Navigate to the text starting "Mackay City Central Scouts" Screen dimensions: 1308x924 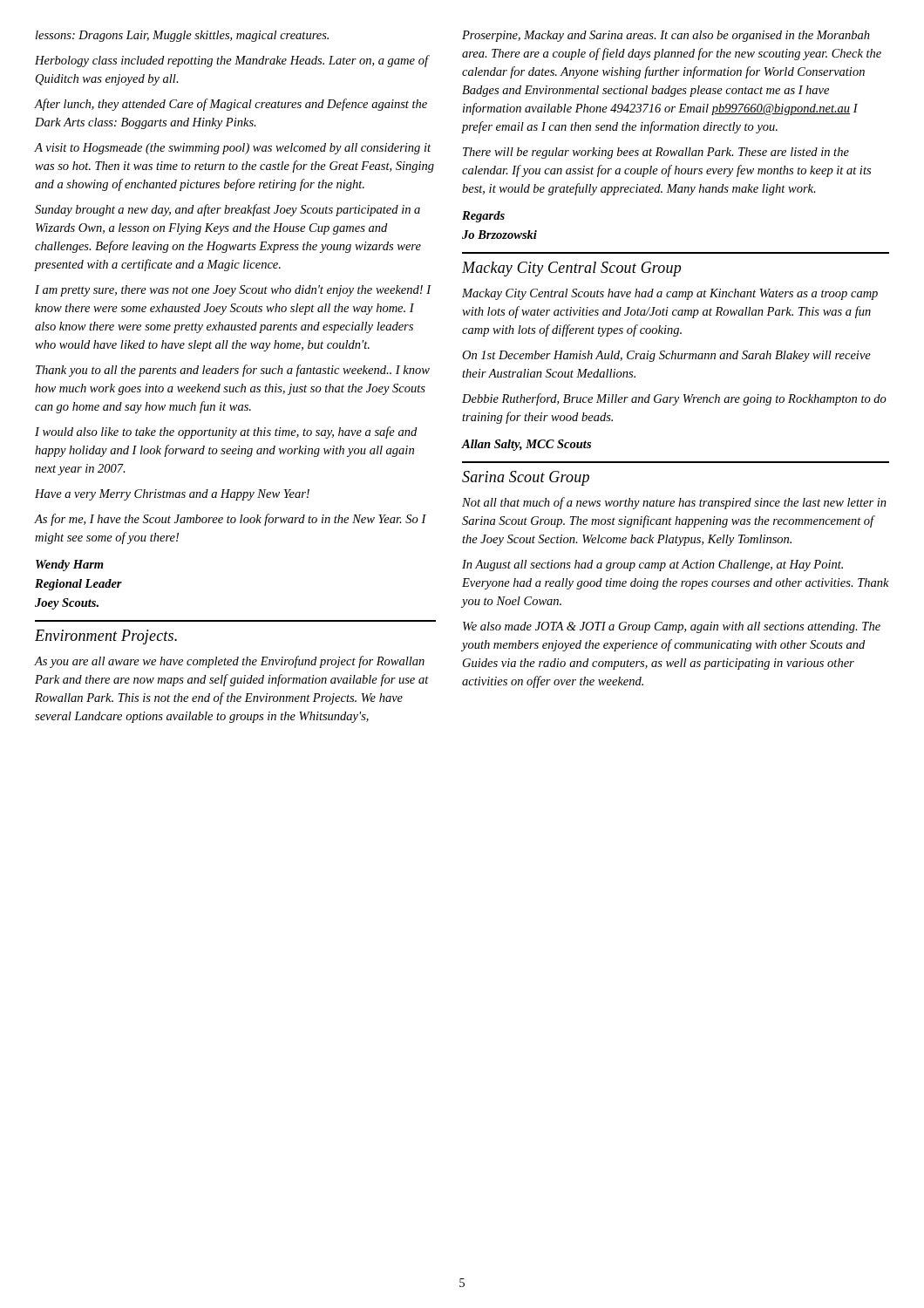tap(676, 355)
